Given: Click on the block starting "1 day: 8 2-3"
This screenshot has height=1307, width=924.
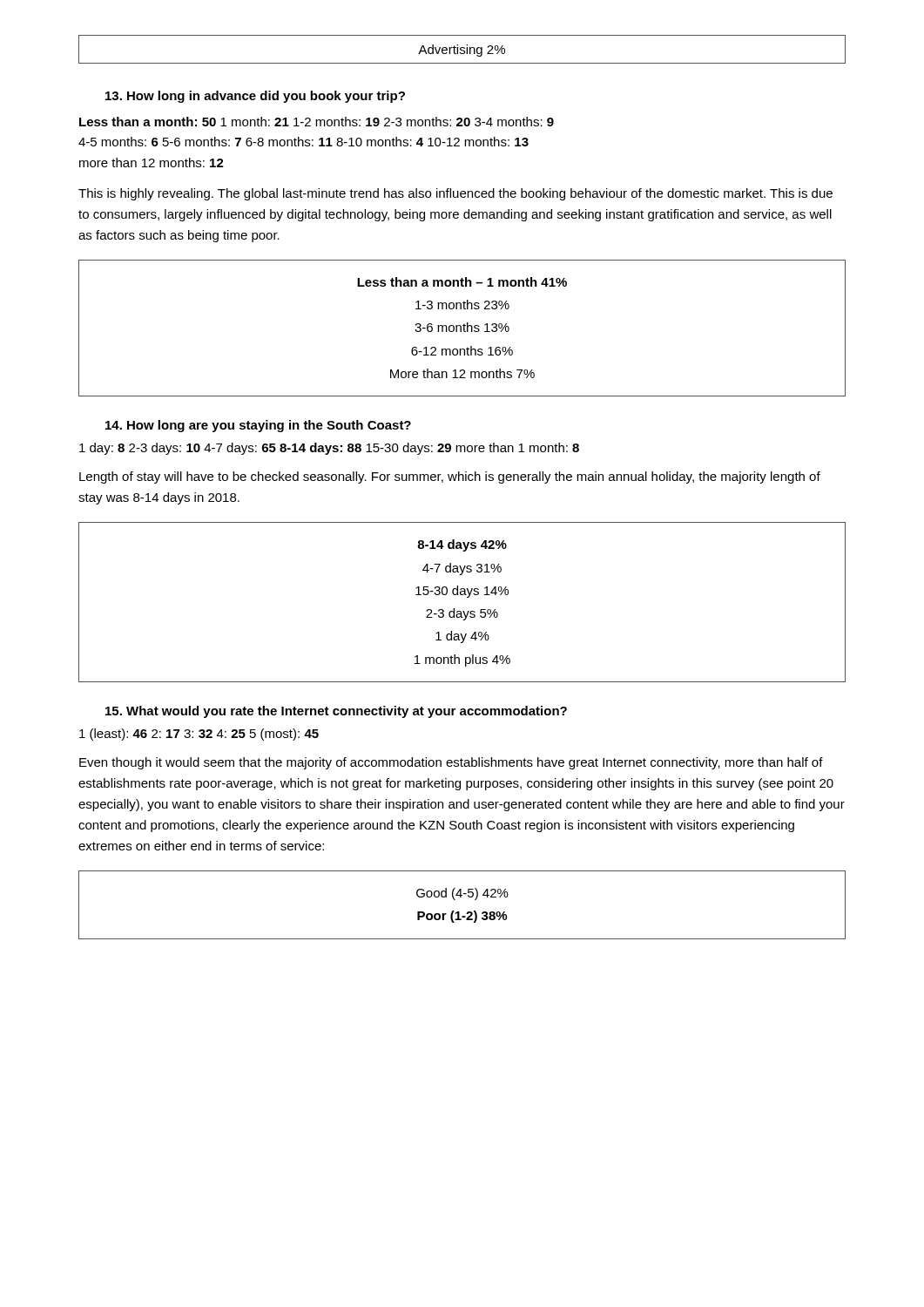Looking at the screenshot, I should [x=329, y=447].
